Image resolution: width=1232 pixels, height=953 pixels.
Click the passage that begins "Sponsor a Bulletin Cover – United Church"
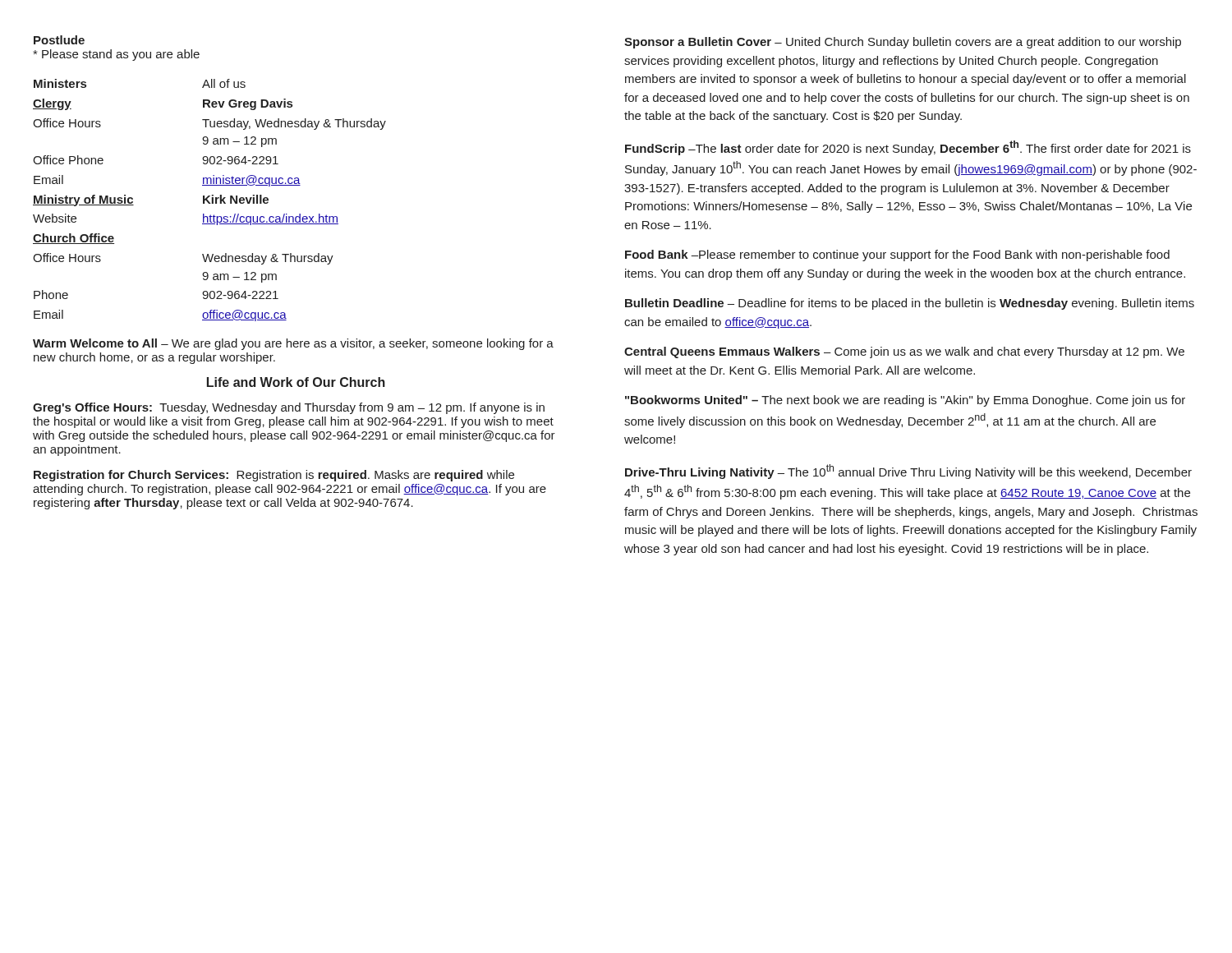912,79
